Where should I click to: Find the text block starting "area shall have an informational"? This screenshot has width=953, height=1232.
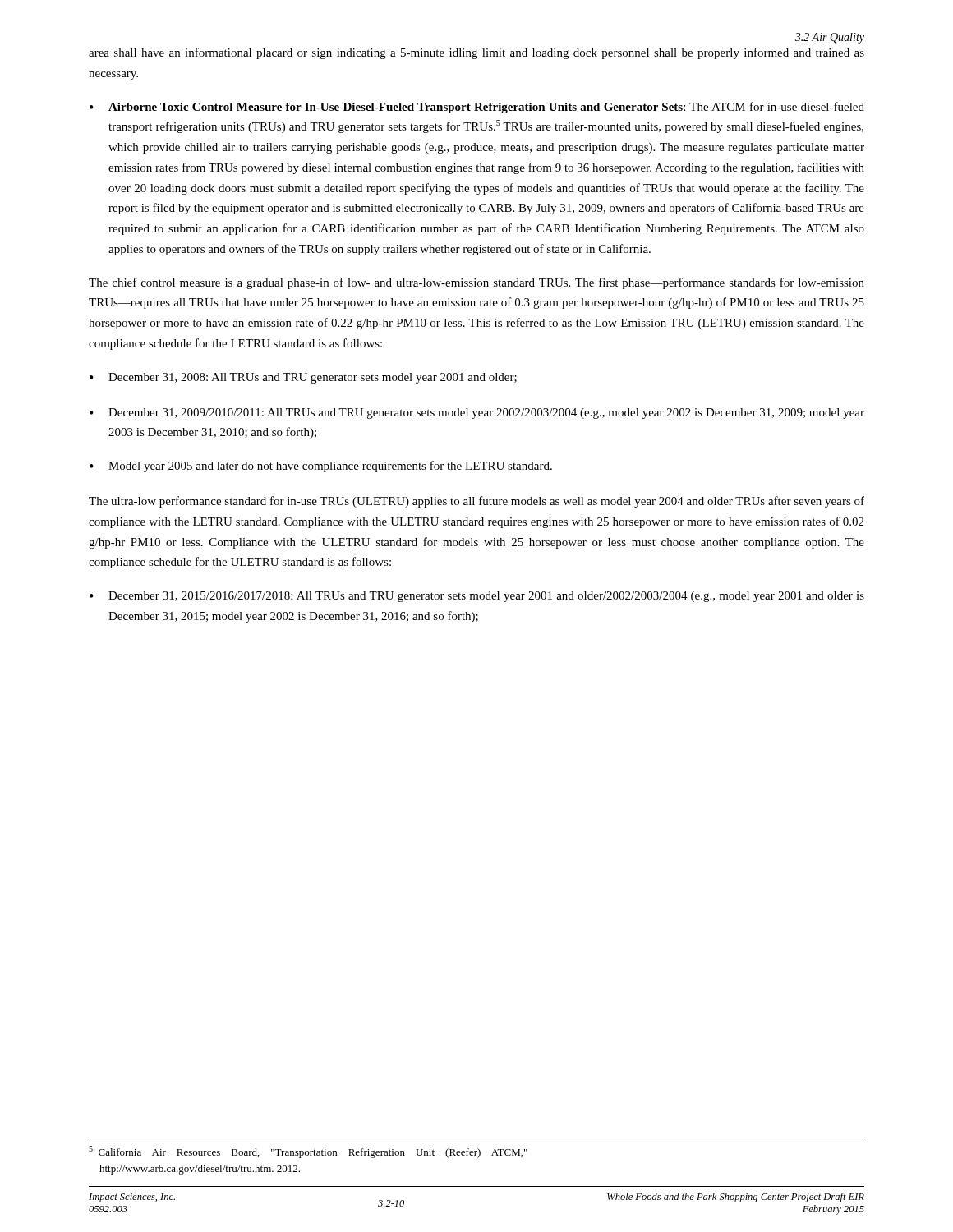pos(476,63)
